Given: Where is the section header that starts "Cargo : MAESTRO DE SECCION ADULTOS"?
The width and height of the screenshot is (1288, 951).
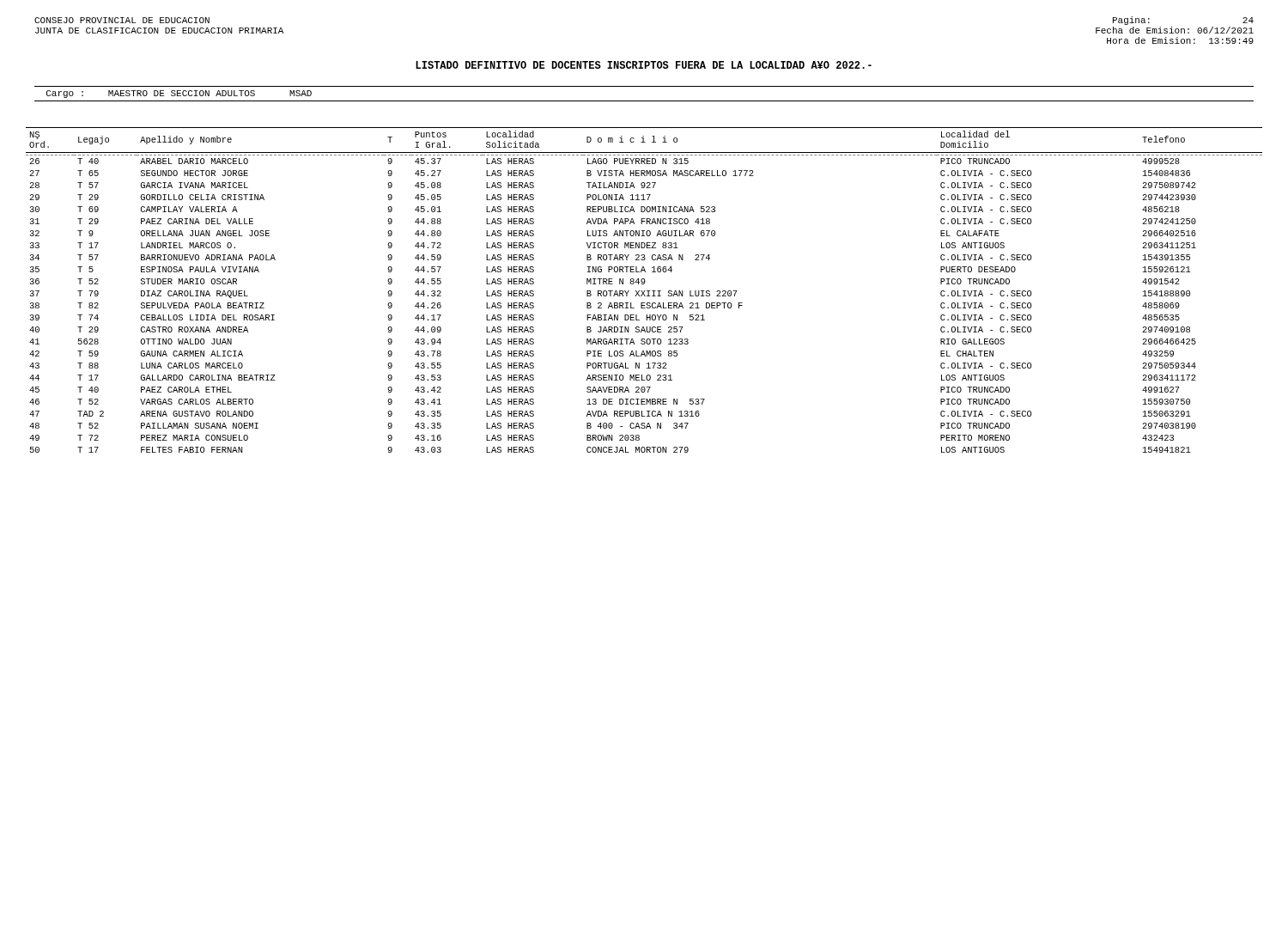Looking at the screenshot, I should pos(644,94).
